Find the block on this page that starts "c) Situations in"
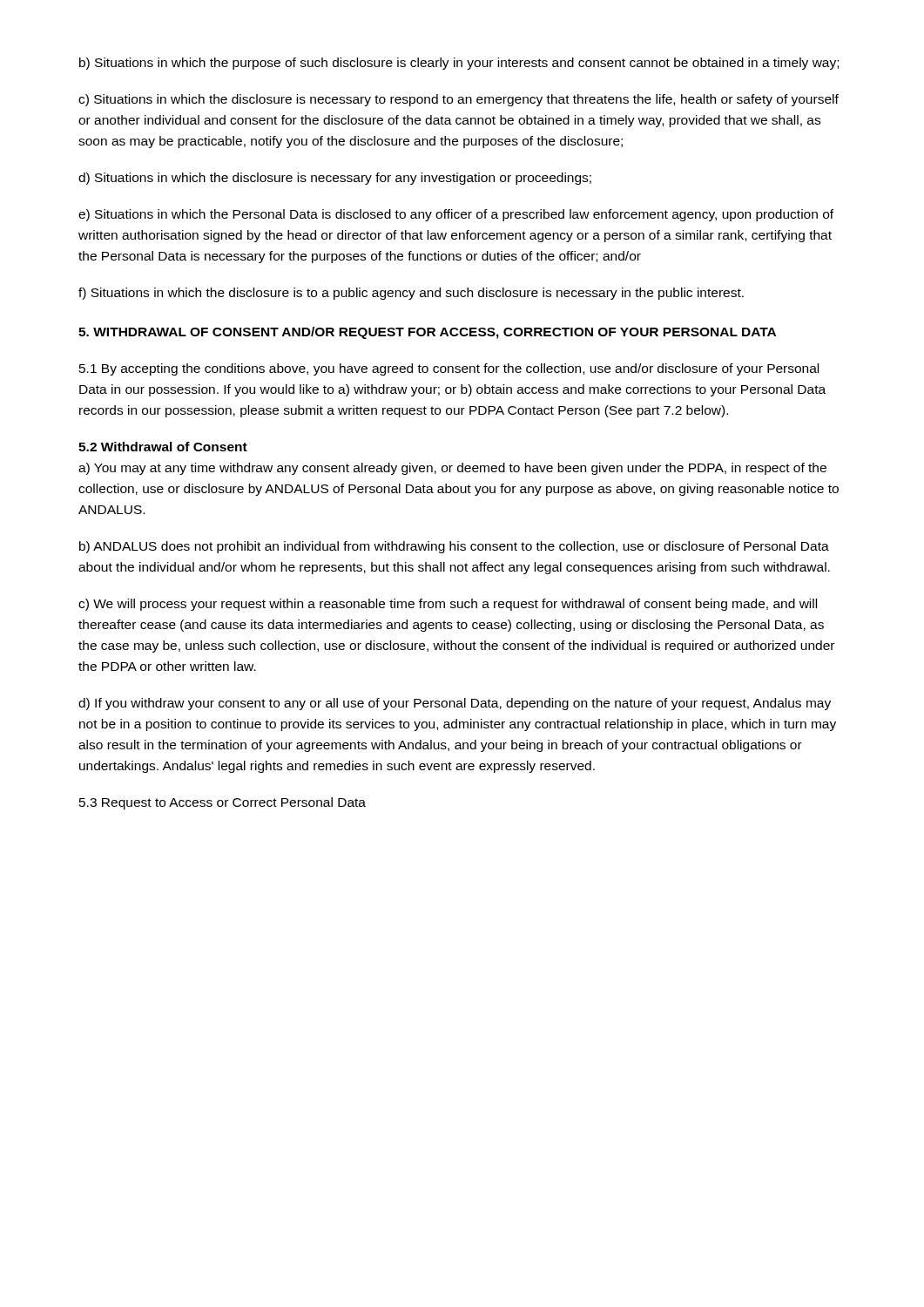Viewport: 924px width, 1307px height. pyautogui.click(x=458, y=120)
